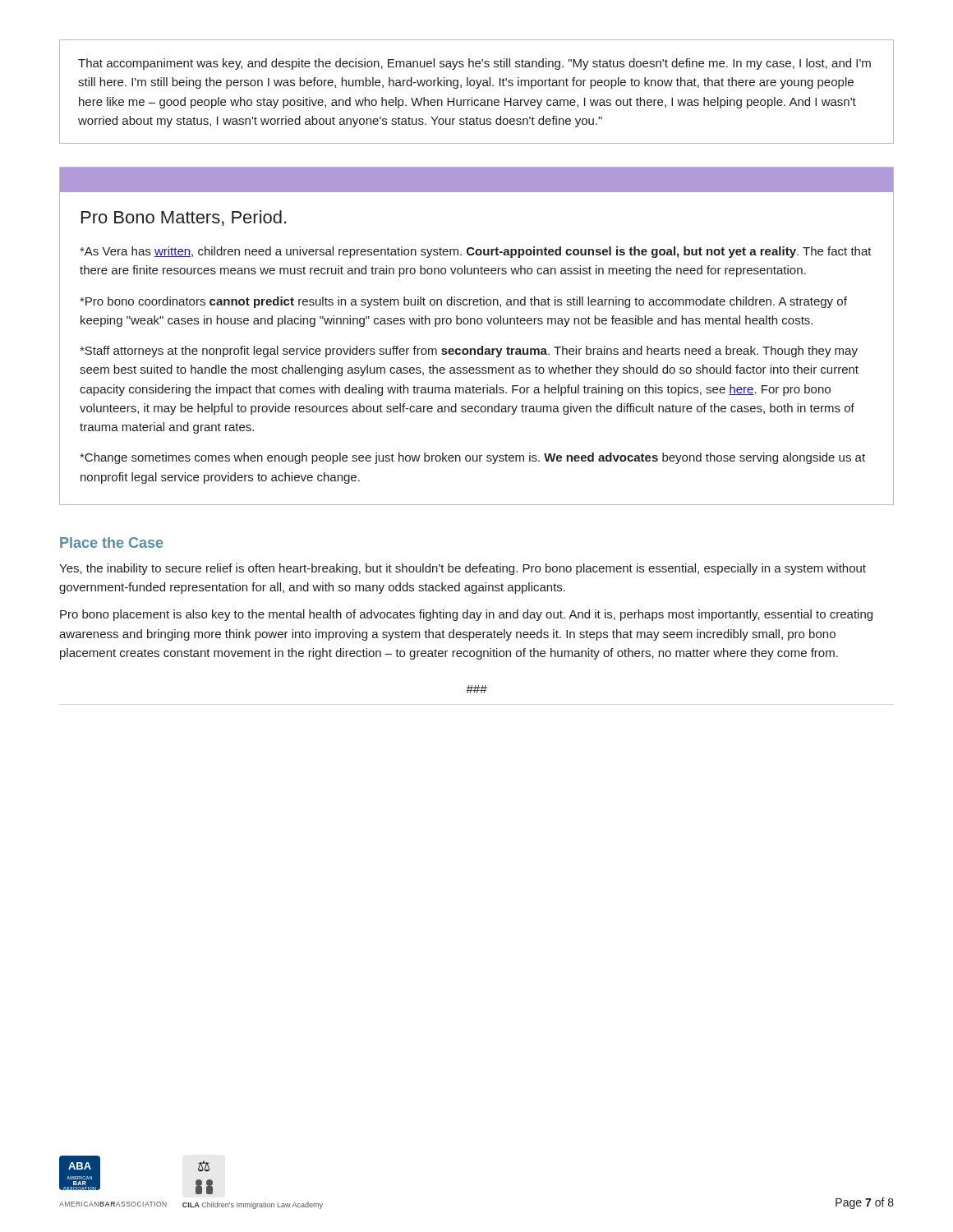Locate the text block containing "That accompaniment was key,"

475,91
